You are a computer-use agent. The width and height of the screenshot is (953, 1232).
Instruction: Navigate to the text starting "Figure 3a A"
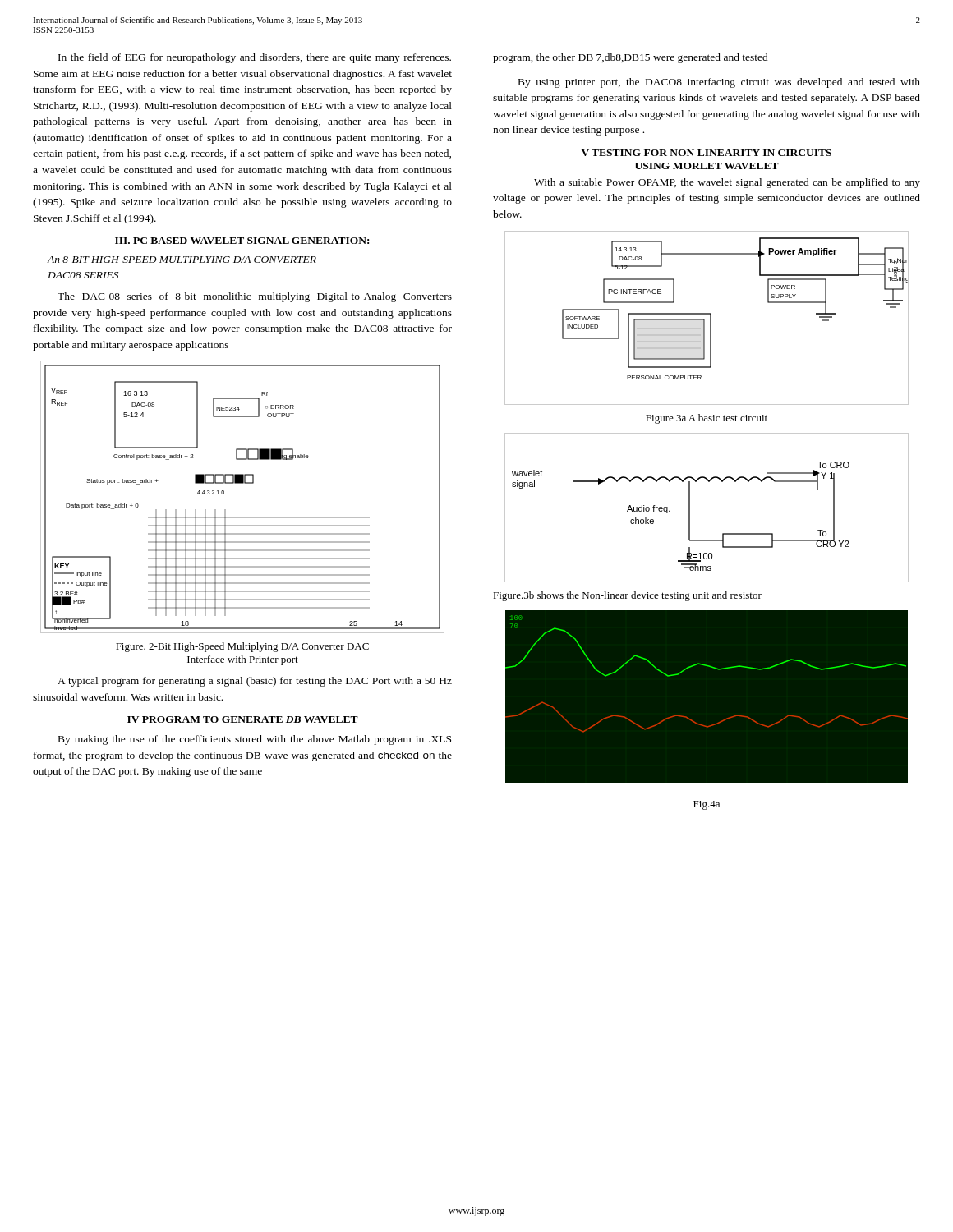pos(707,417)
